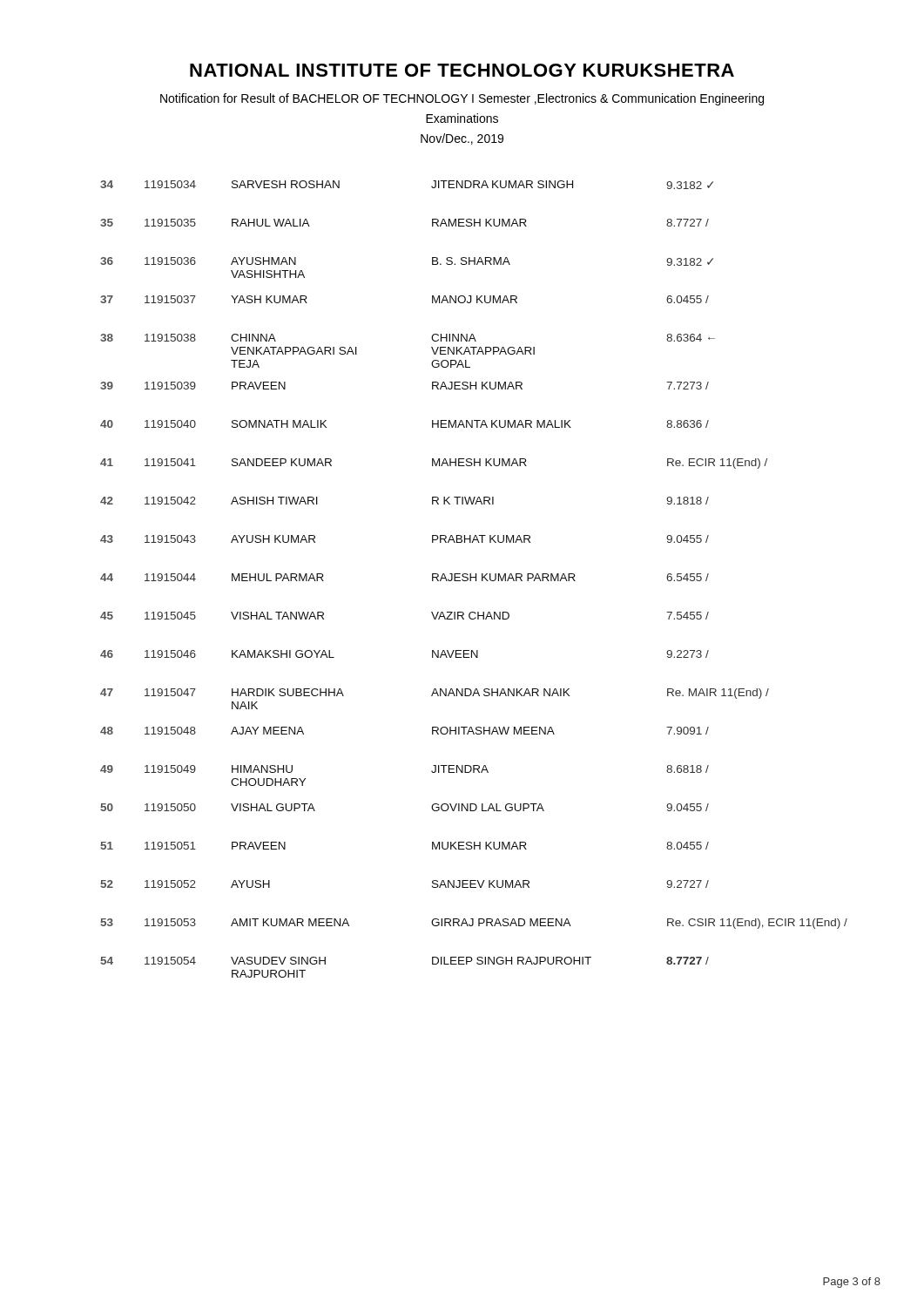Image resolution: width=924 pixels, height=1307 pixels.
Task: Find the table that mentions "34 11915034 SARVESH"
Action: pyautogui.click(x=462, y=581)
